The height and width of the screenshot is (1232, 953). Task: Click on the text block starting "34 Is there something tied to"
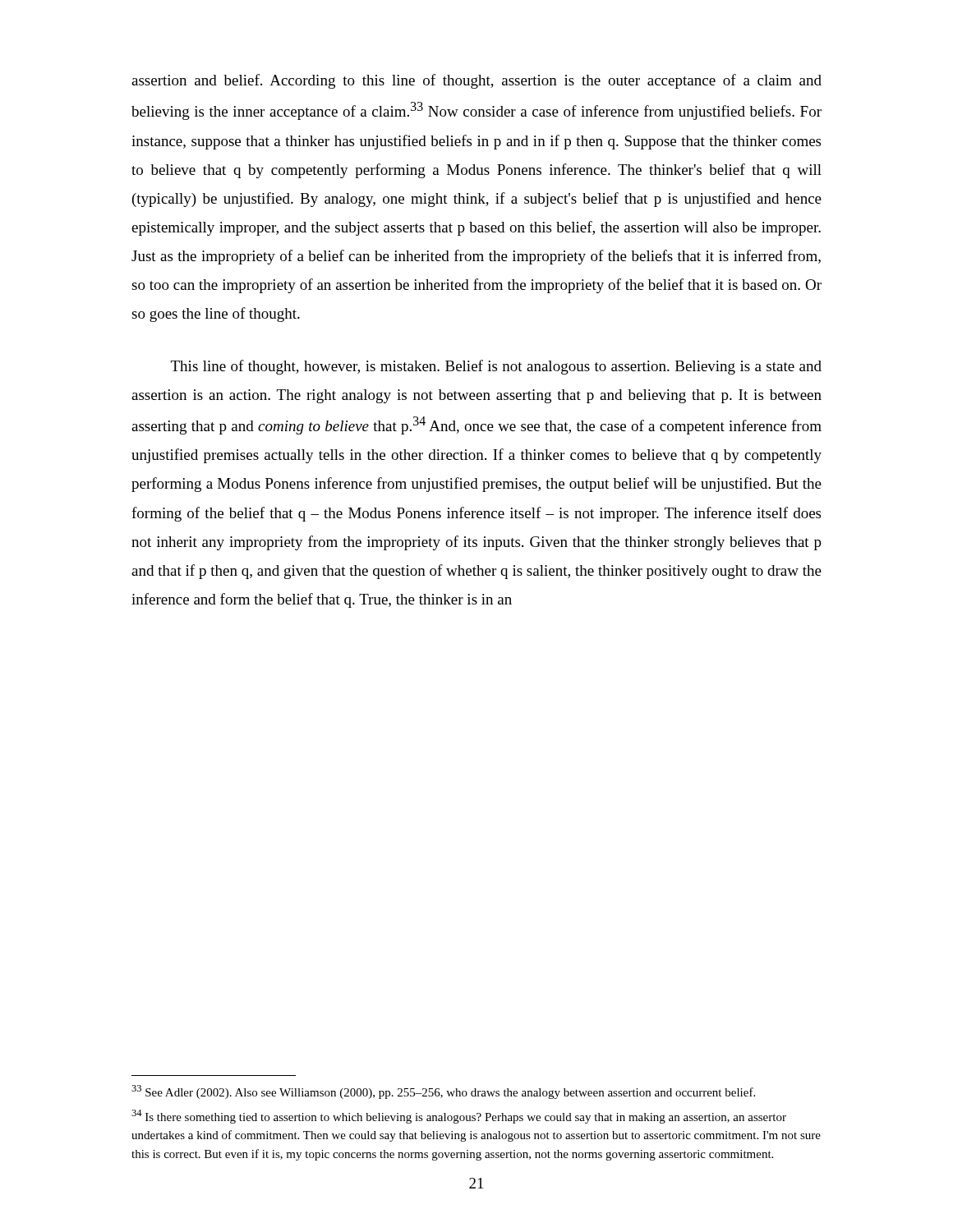[x=476, y=1133]
